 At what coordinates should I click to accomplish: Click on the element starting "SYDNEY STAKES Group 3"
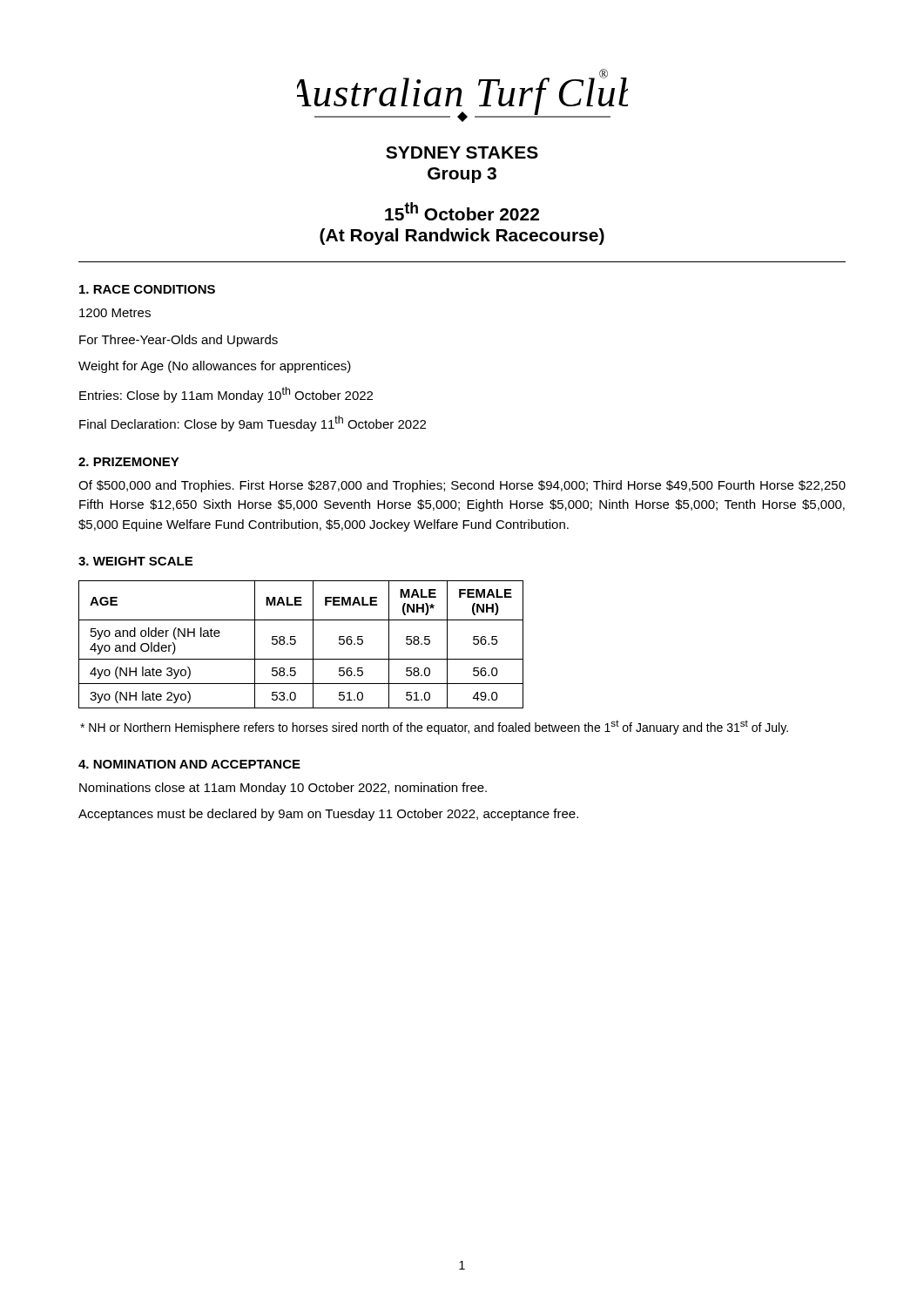(462, 163)
